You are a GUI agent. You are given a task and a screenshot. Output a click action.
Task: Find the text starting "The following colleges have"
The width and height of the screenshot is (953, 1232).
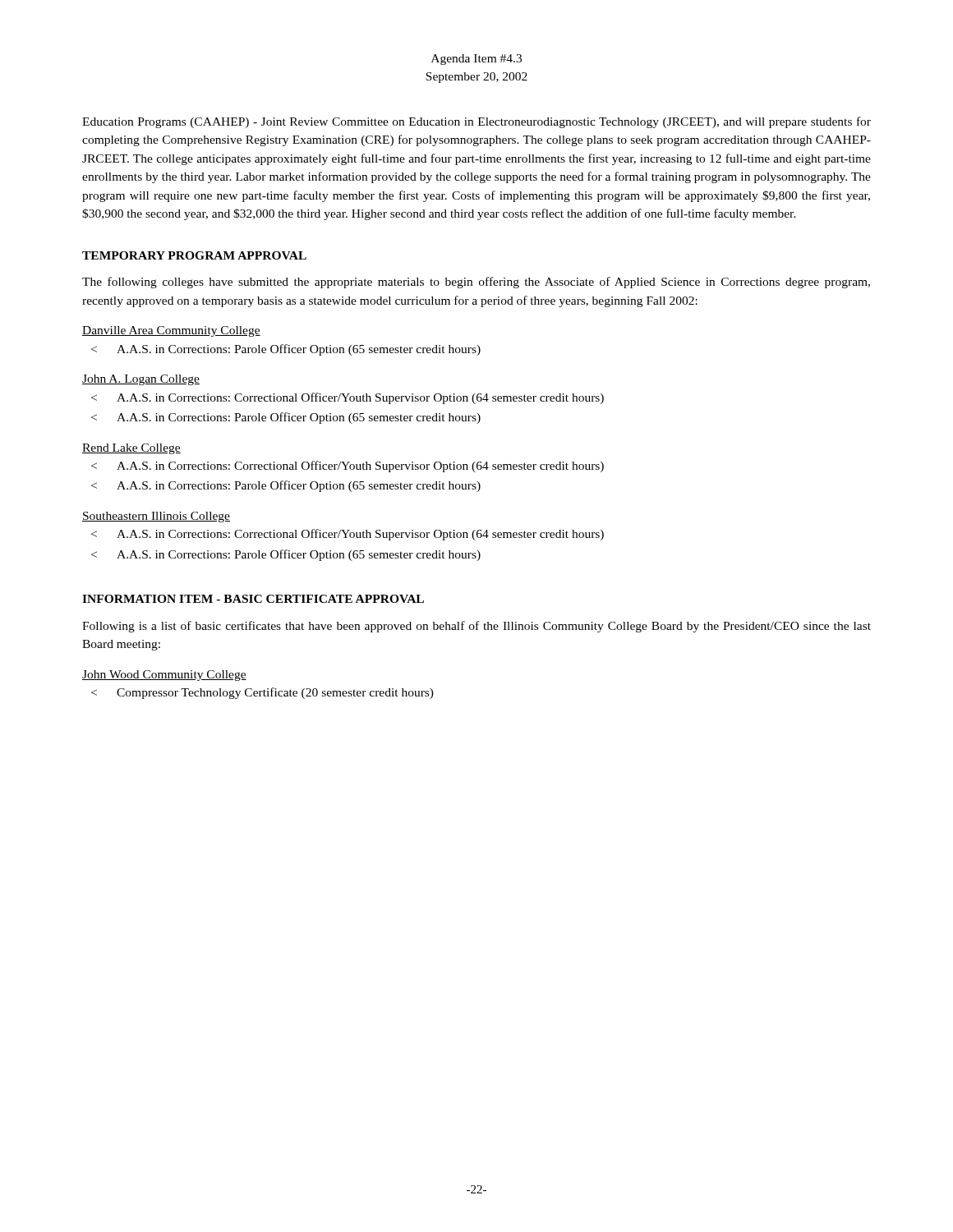click(476, 291)
